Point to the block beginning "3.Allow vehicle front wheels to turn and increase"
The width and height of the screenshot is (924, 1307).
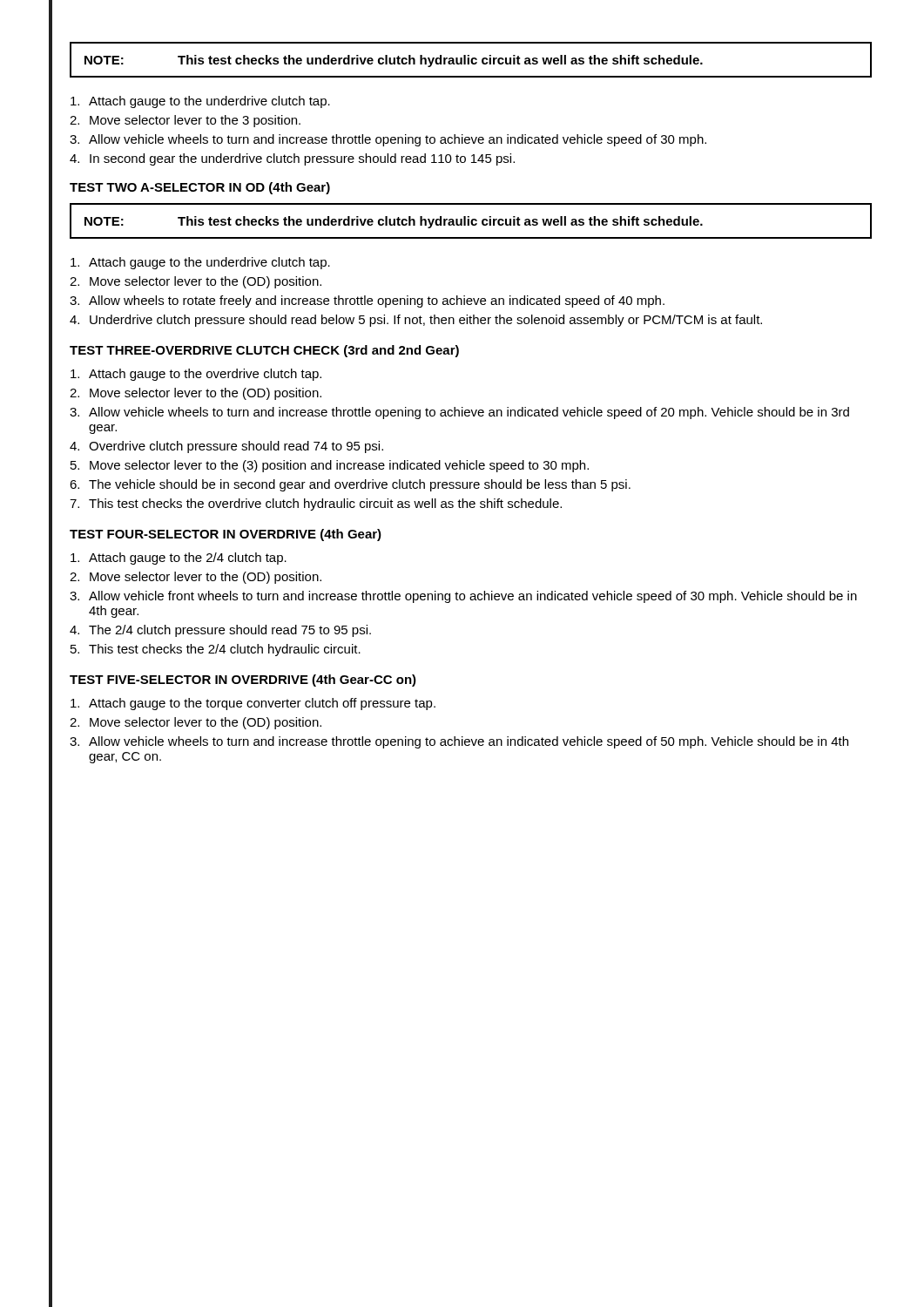pos(471,603)
